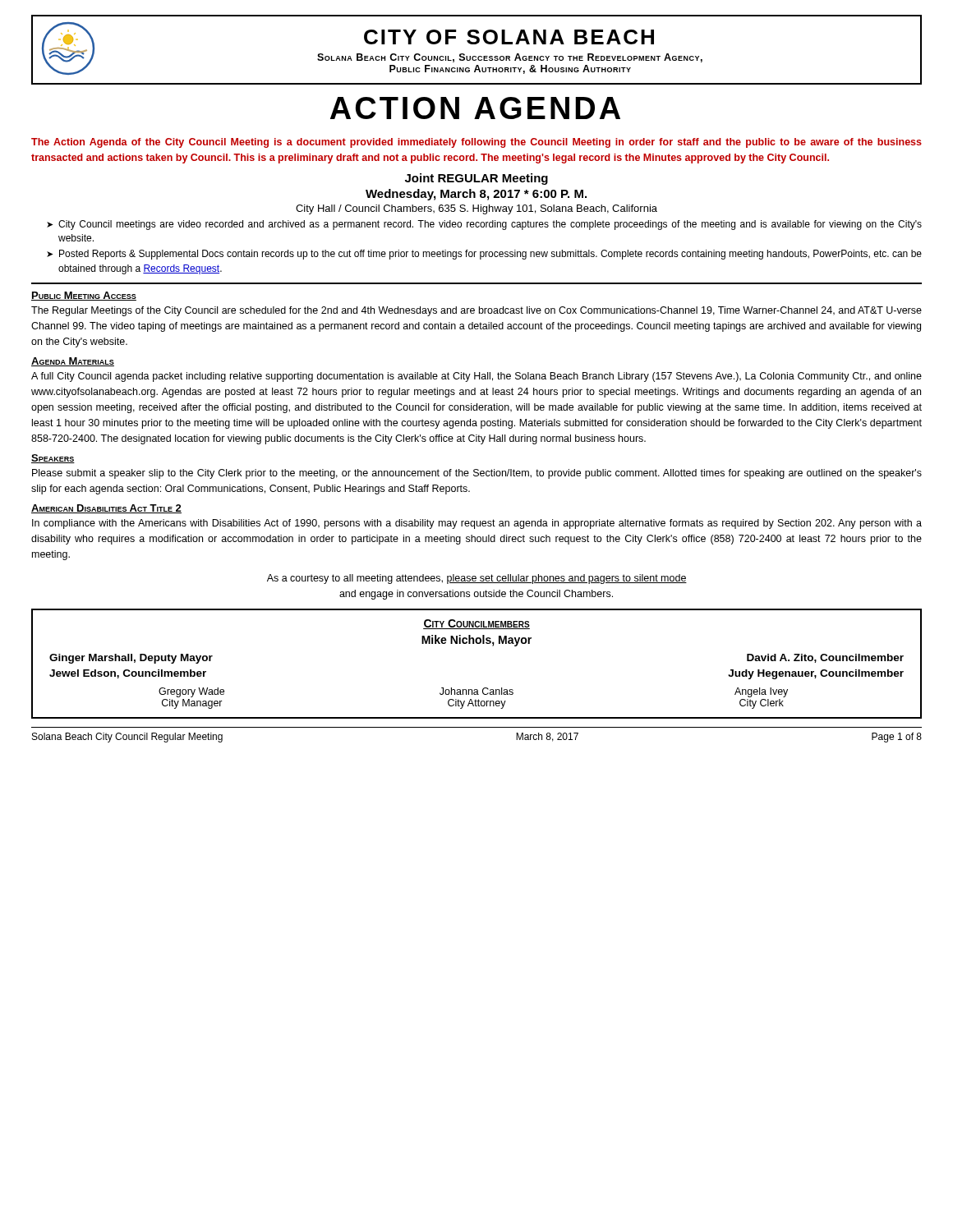Find the list item that says "Posted Reports & Supplemental"

click(490, 262)
